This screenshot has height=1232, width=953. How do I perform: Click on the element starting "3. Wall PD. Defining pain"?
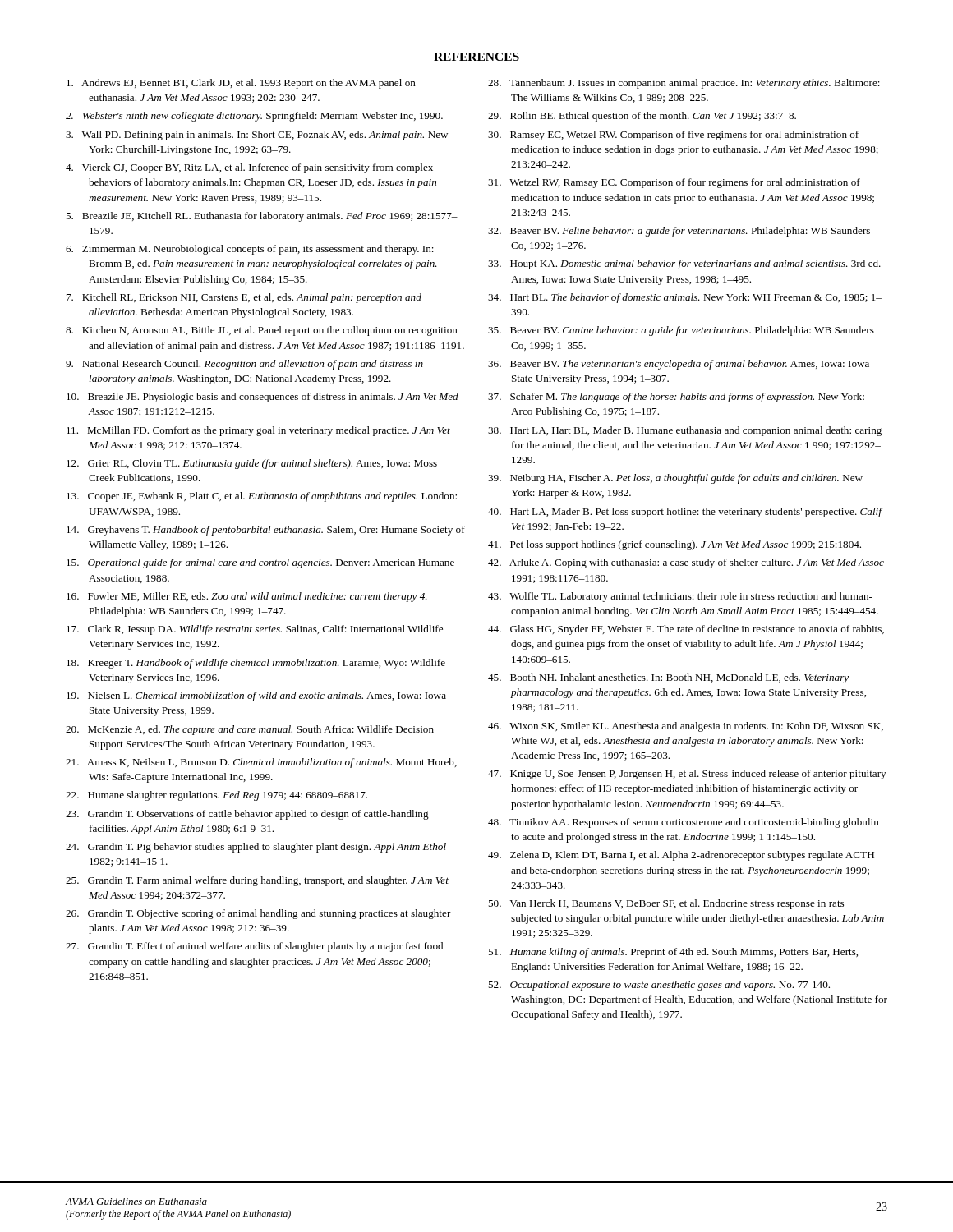click(x=257, y=141)
